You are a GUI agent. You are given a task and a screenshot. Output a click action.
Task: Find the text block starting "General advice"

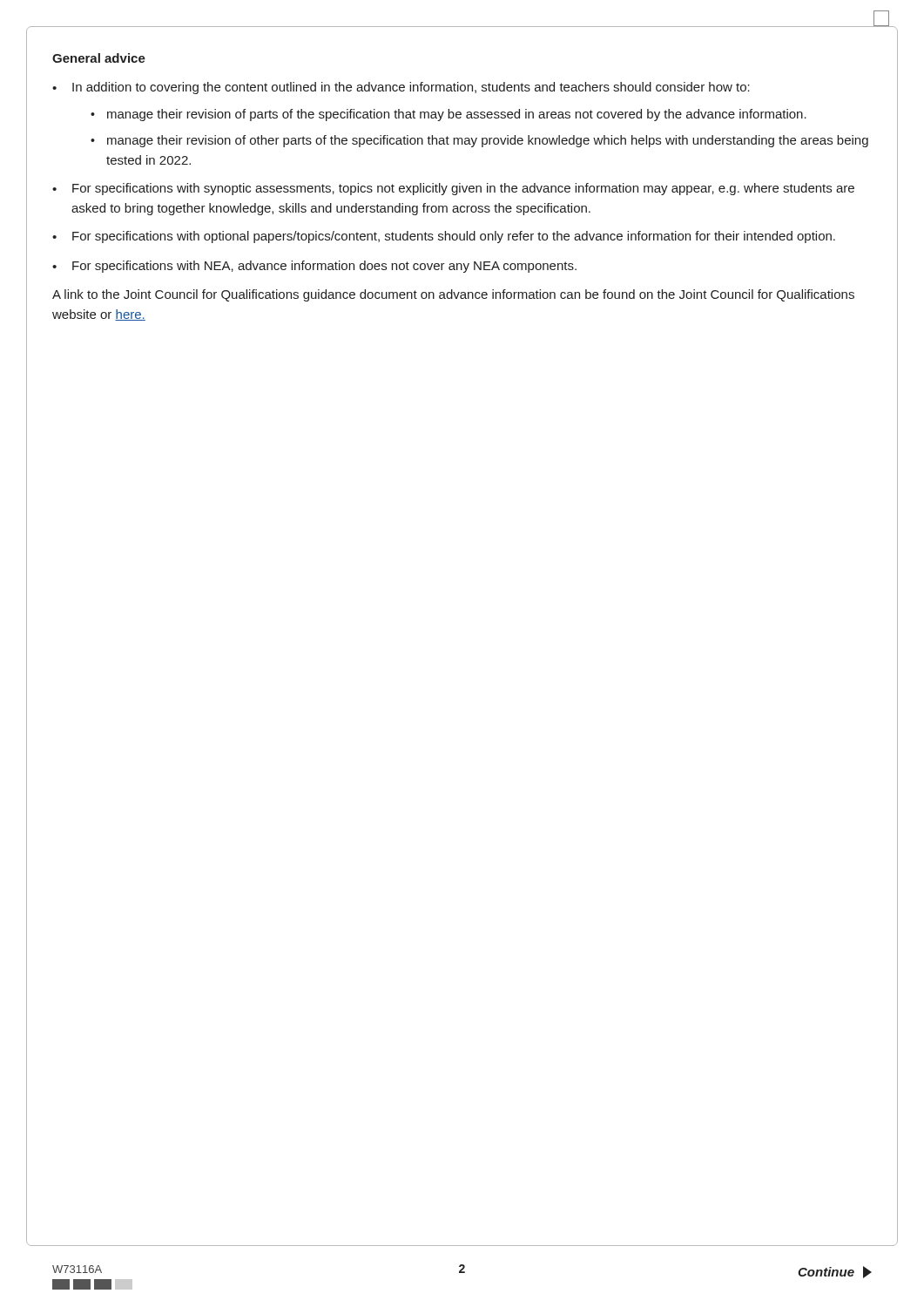[x=99, y=58]
